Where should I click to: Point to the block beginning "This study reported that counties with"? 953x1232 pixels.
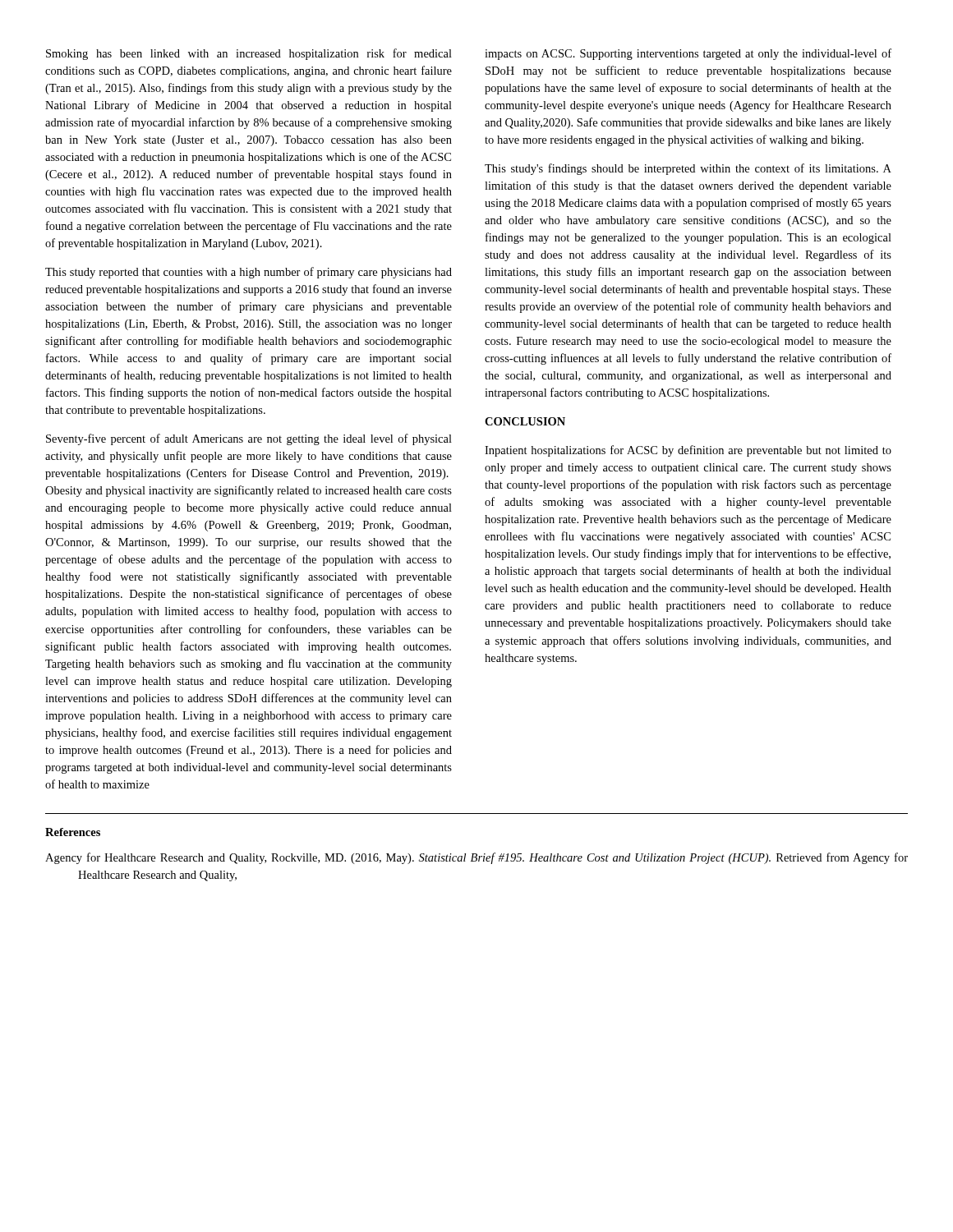pyautogui.click(x=248, y=341)
